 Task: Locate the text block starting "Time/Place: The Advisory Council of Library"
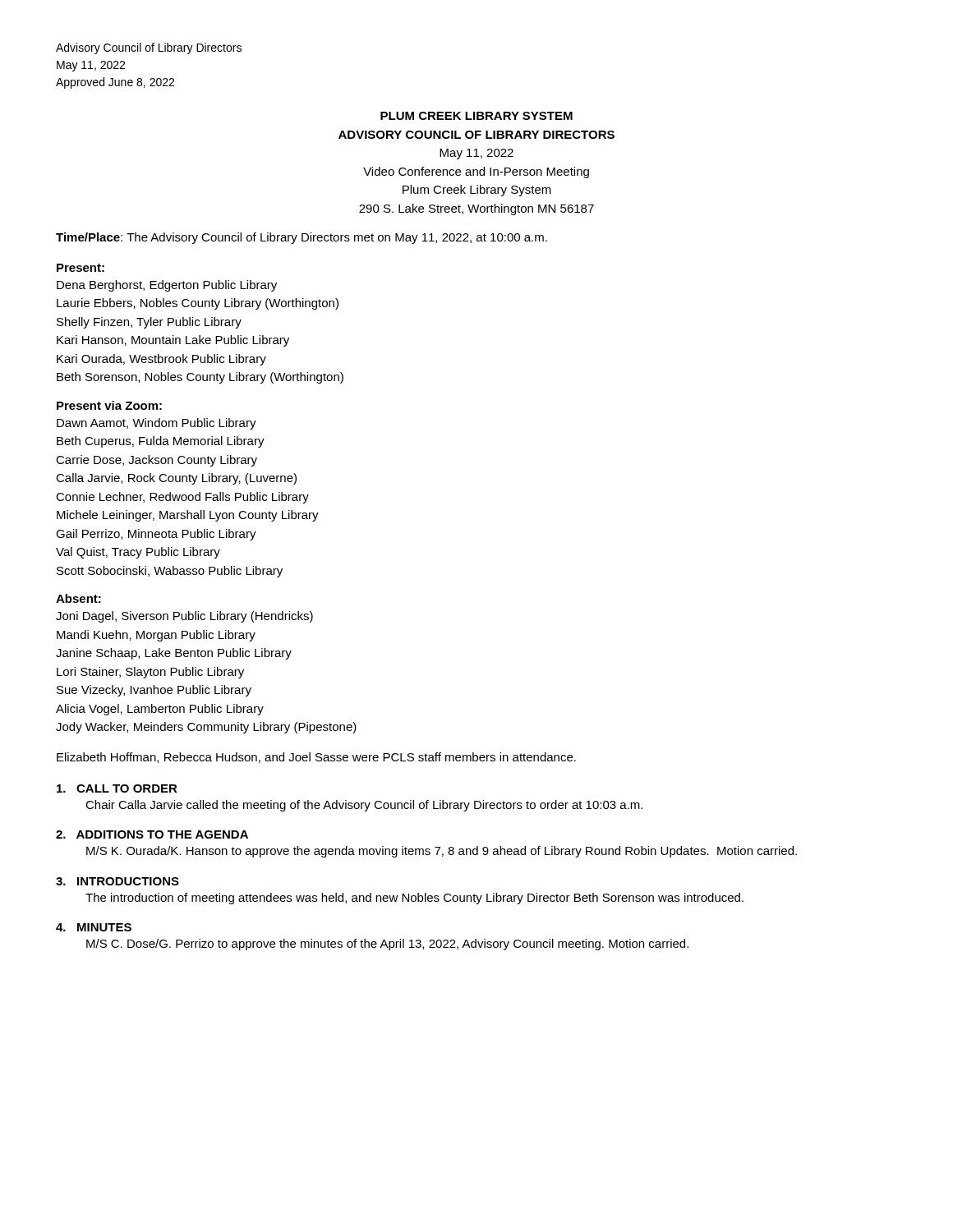pos(302,237)
